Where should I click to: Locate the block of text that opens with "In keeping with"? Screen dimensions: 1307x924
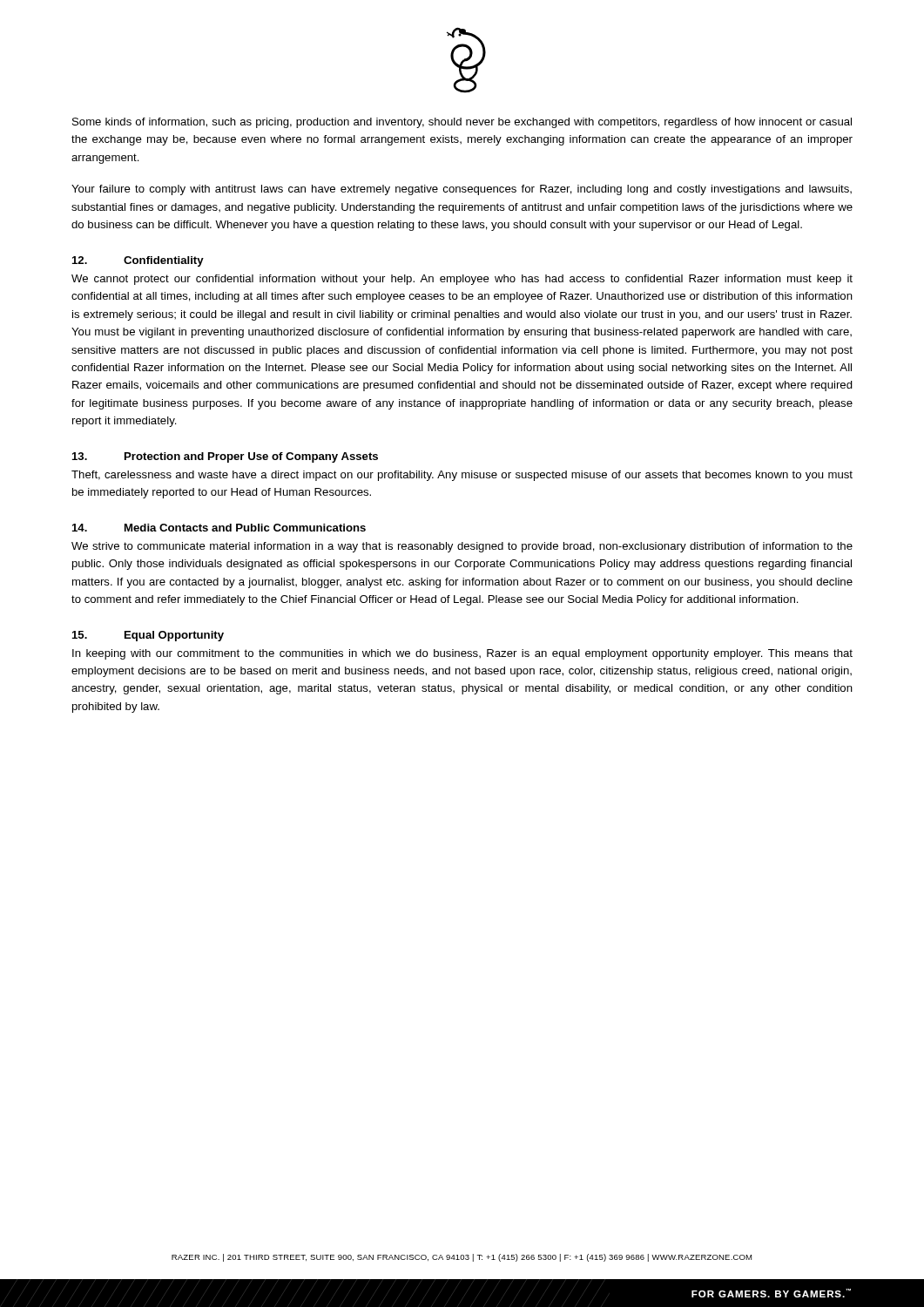point(462,679)
